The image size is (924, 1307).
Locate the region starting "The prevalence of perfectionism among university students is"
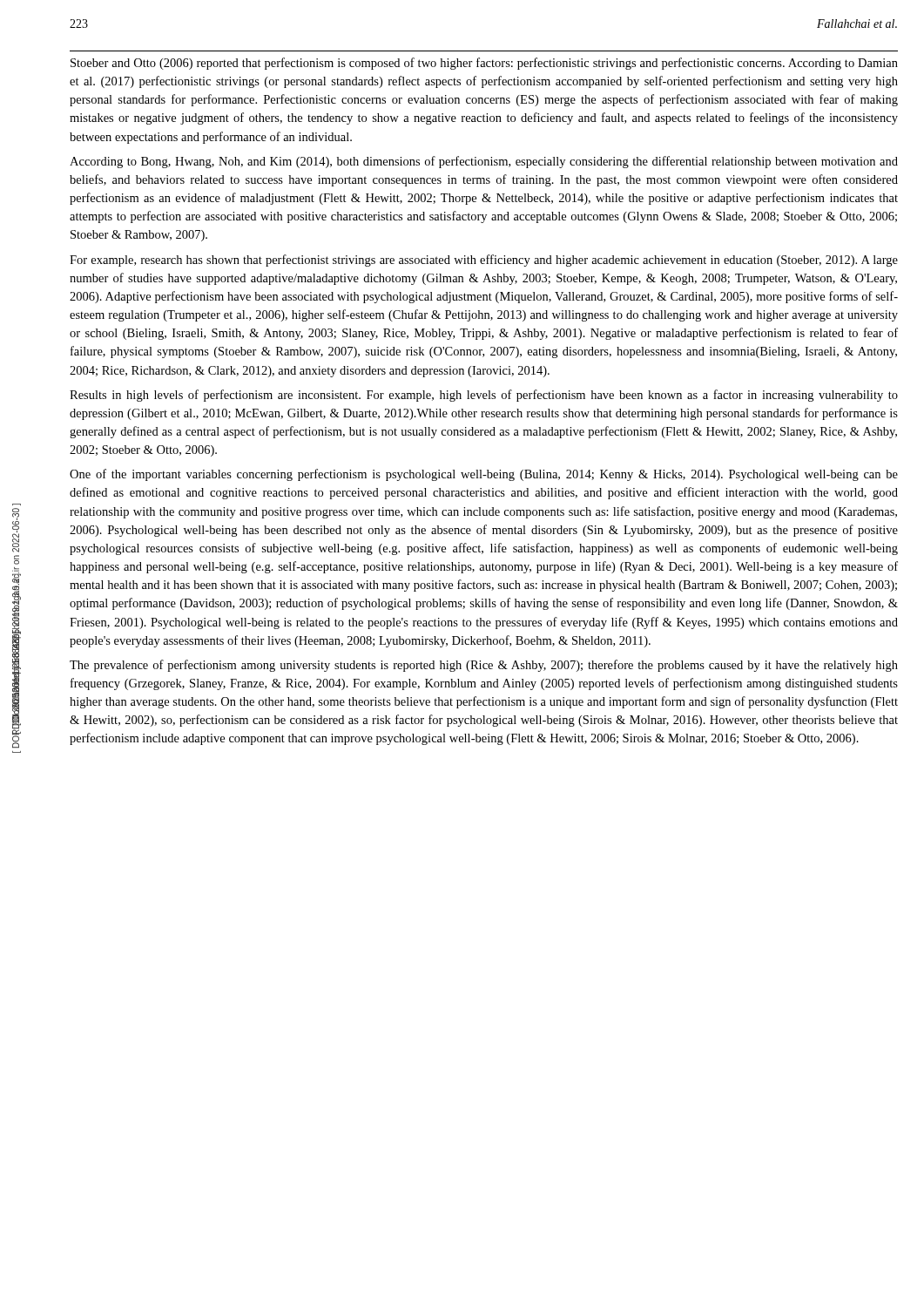point(484,702)
